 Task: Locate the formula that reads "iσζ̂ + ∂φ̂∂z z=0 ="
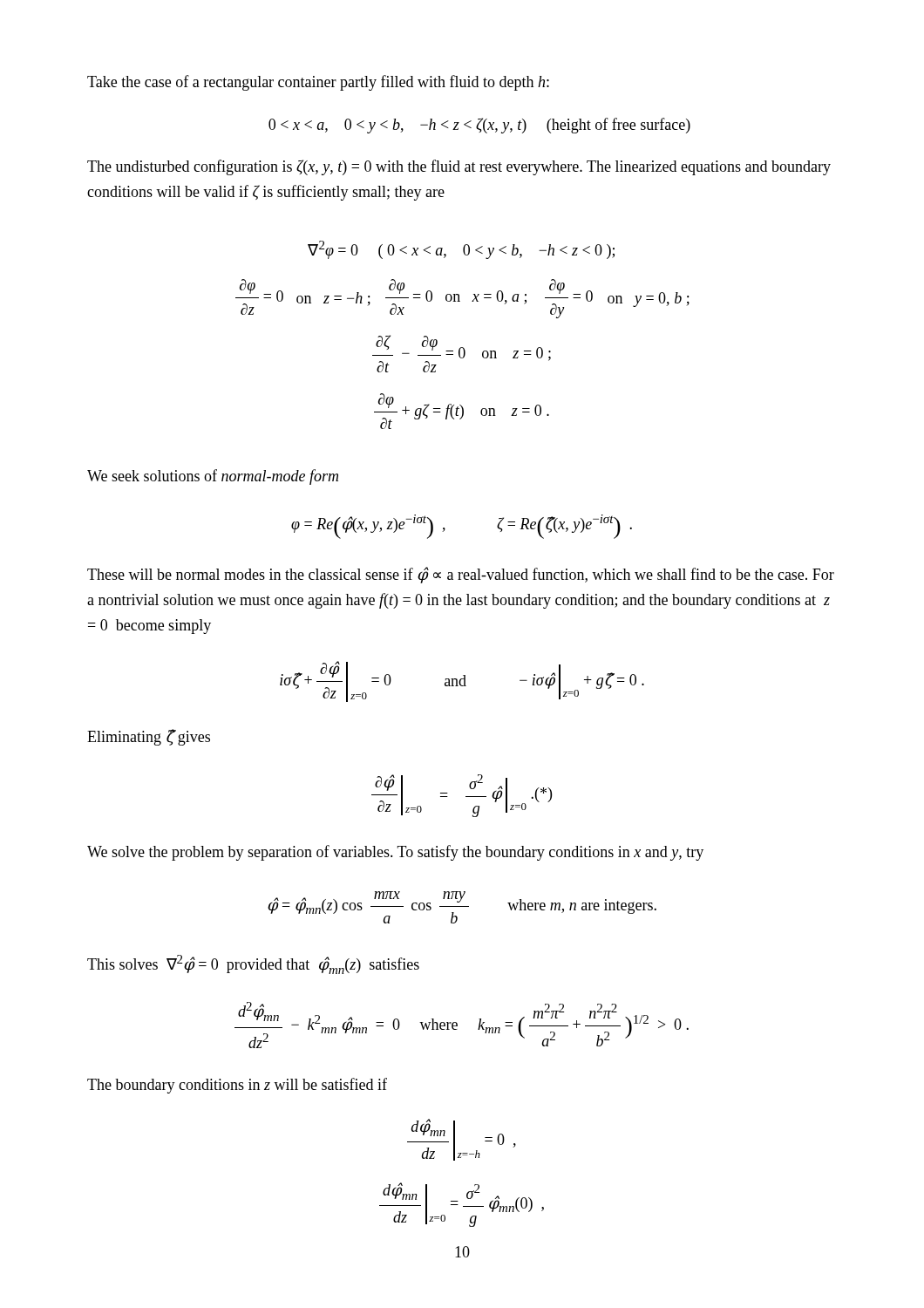[462, 682]
